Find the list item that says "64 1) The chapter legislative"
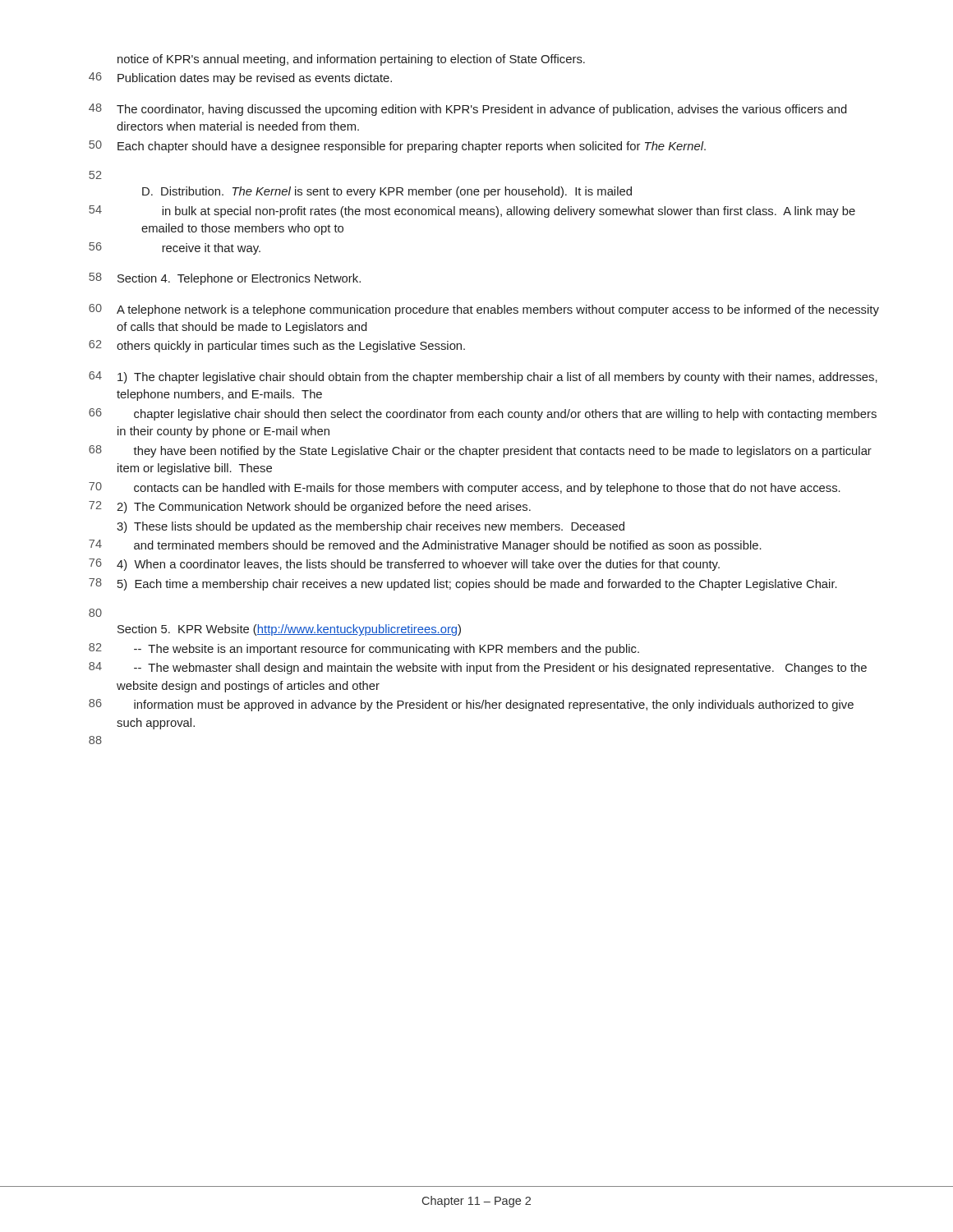Viewport: 953px width, 1232px height. click(x=483, y=377)
